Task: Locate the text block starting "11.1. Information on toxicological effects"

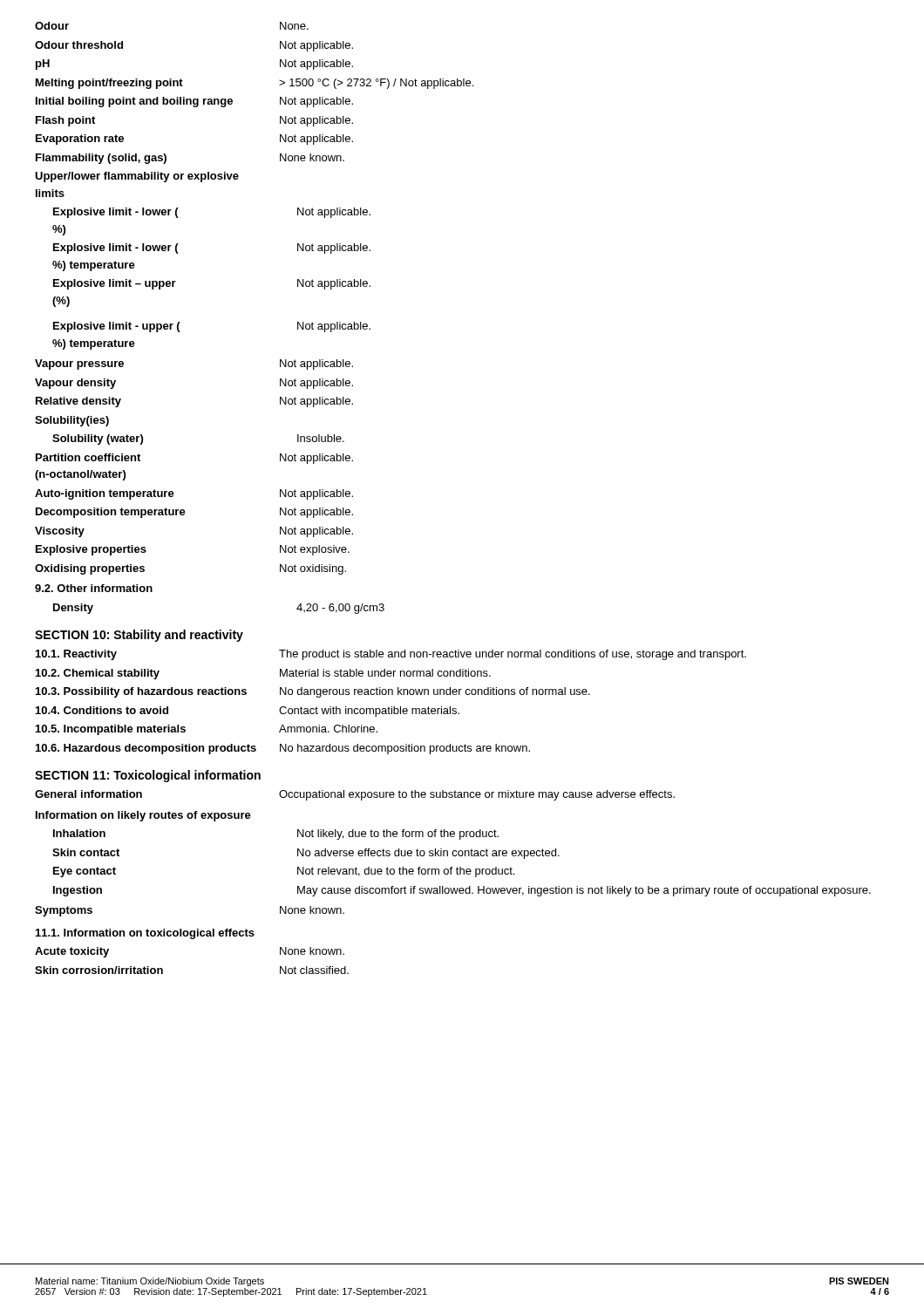Action: click(145, 934)
